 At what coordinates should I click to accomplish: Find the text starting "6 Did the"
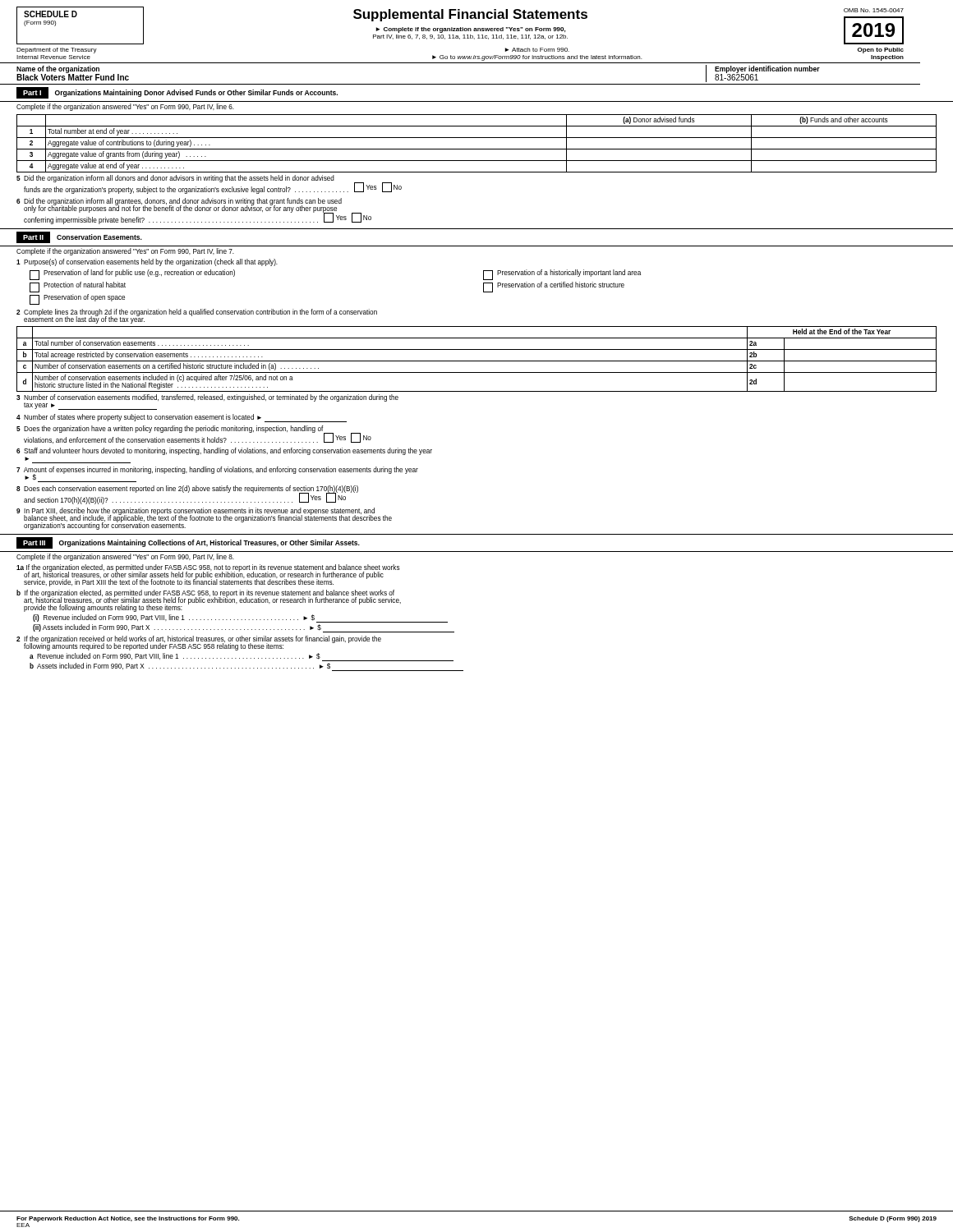[194, 211]
